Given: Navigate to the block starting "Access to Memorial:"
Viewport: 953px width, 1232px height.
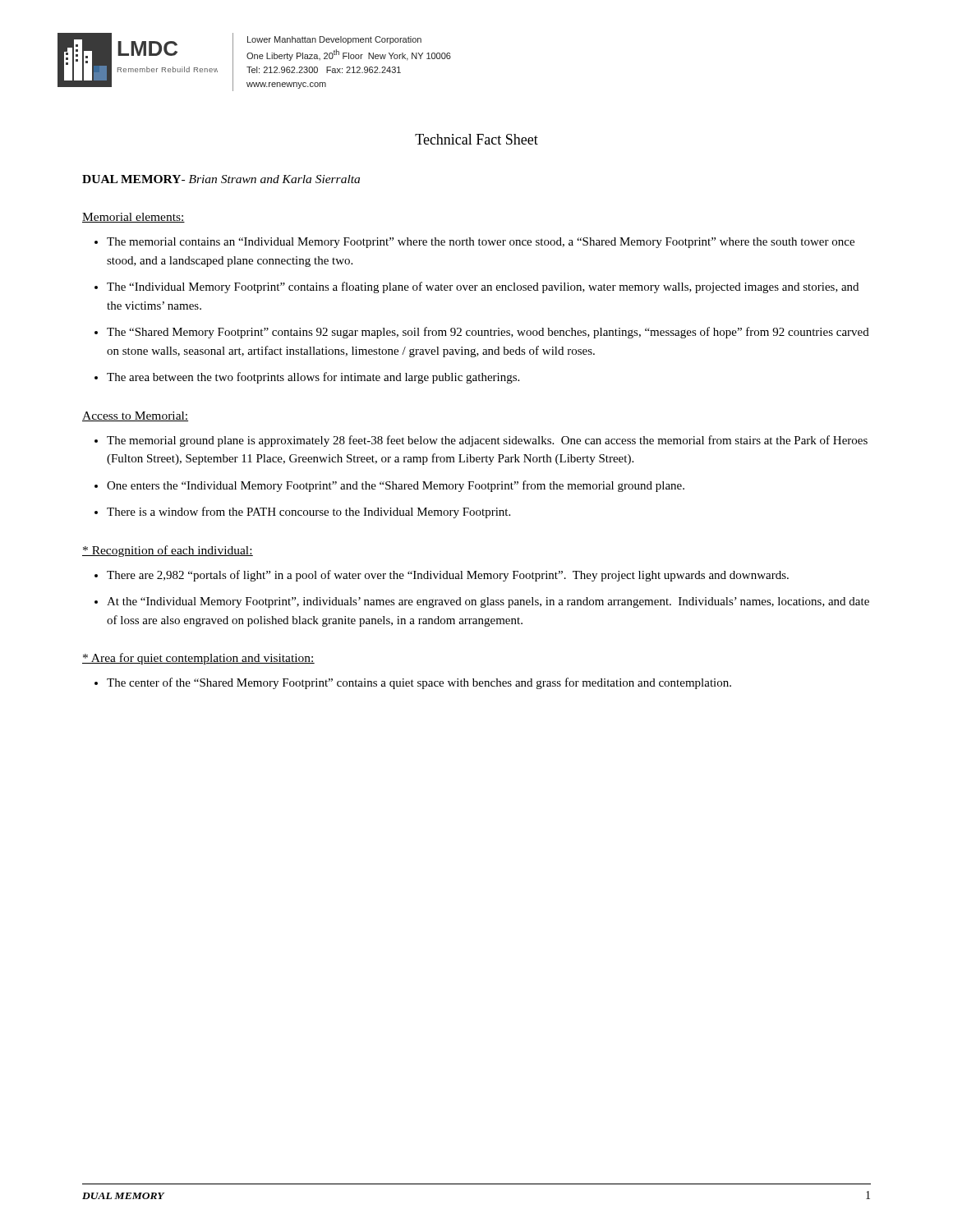Looking at the screenshot, I should (x=135, y=415).
